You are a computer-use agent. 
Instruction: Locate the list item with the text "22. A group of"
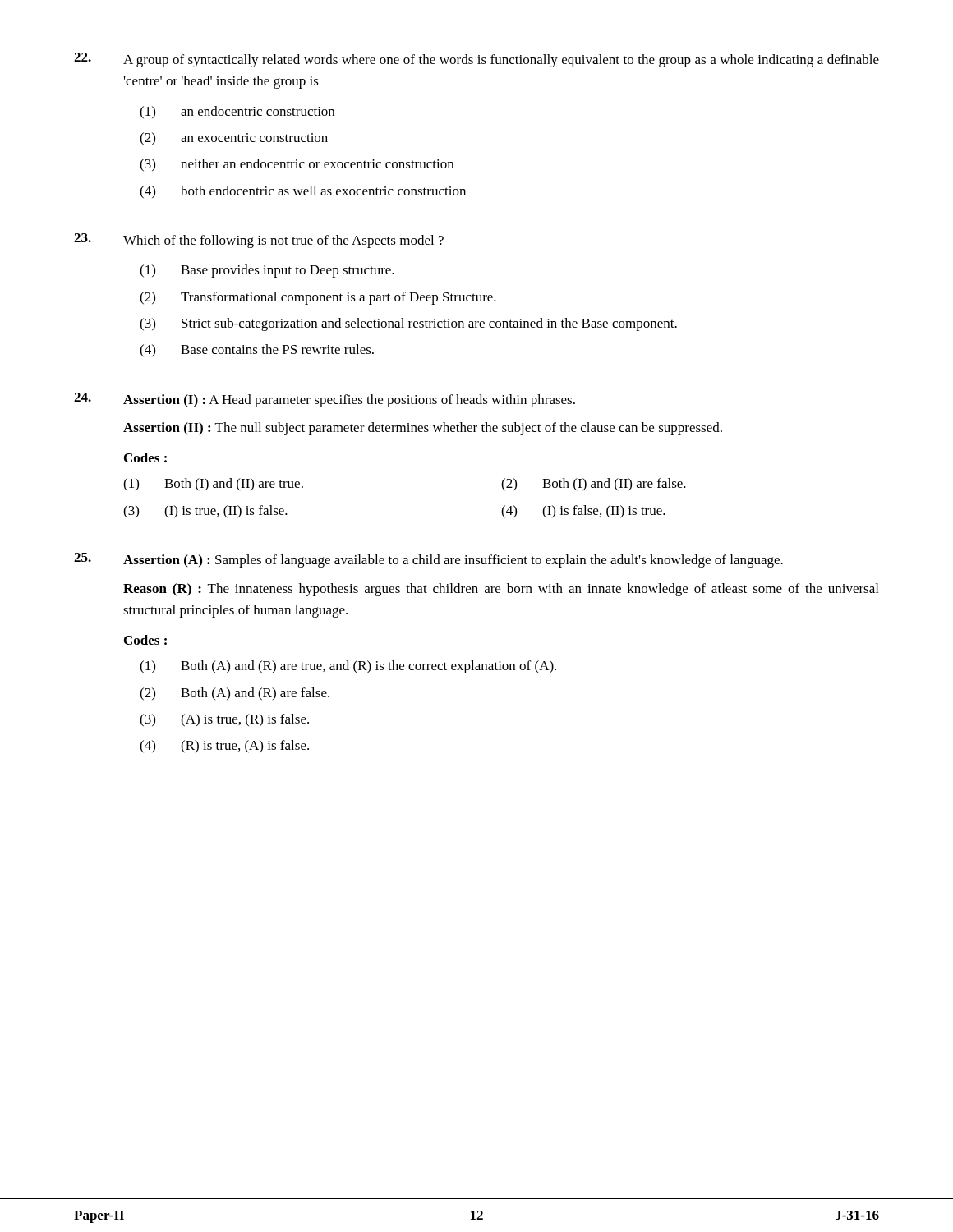pos(476,60)
